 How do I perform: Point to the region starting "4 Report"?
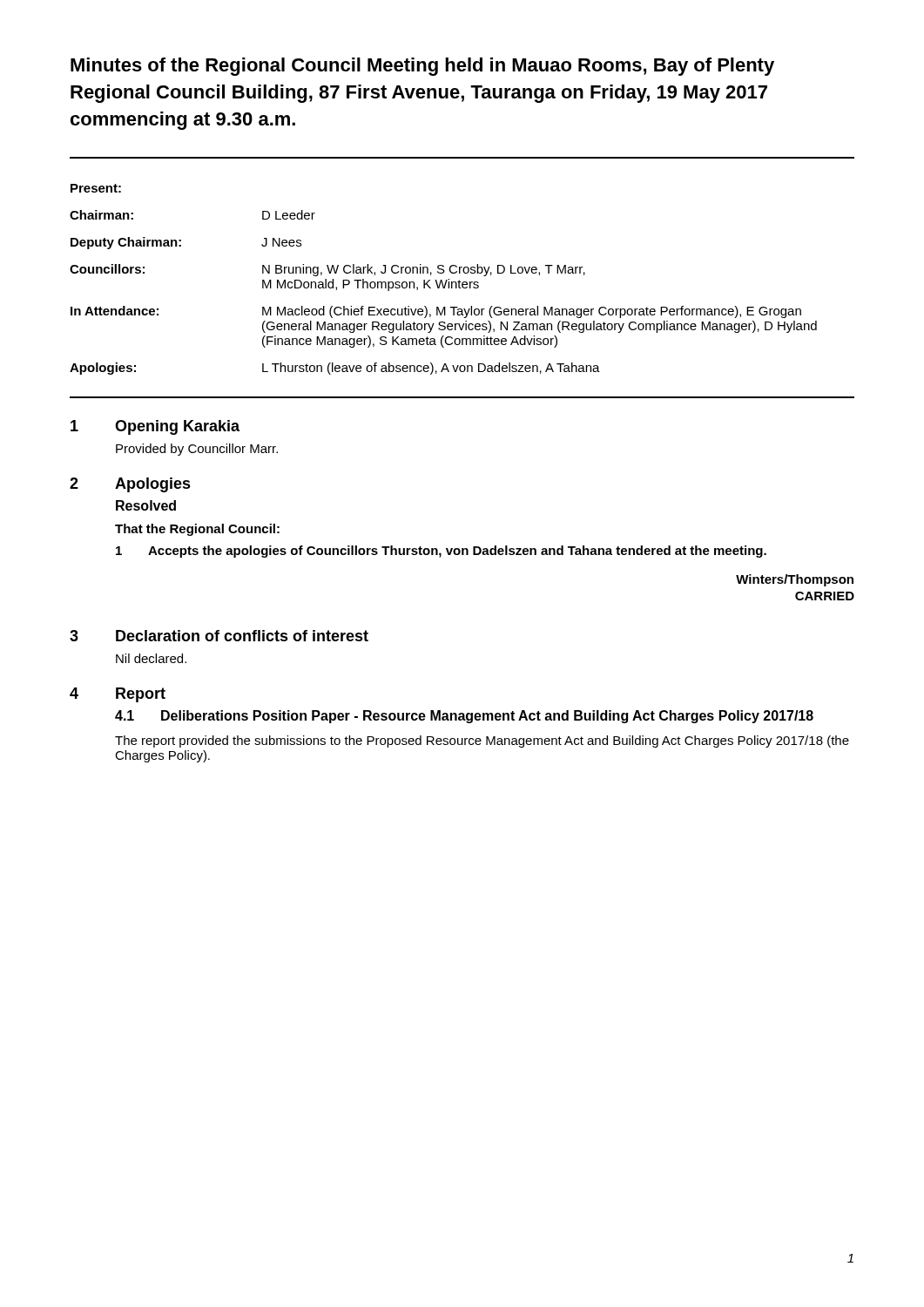click(x=118, y=694)
